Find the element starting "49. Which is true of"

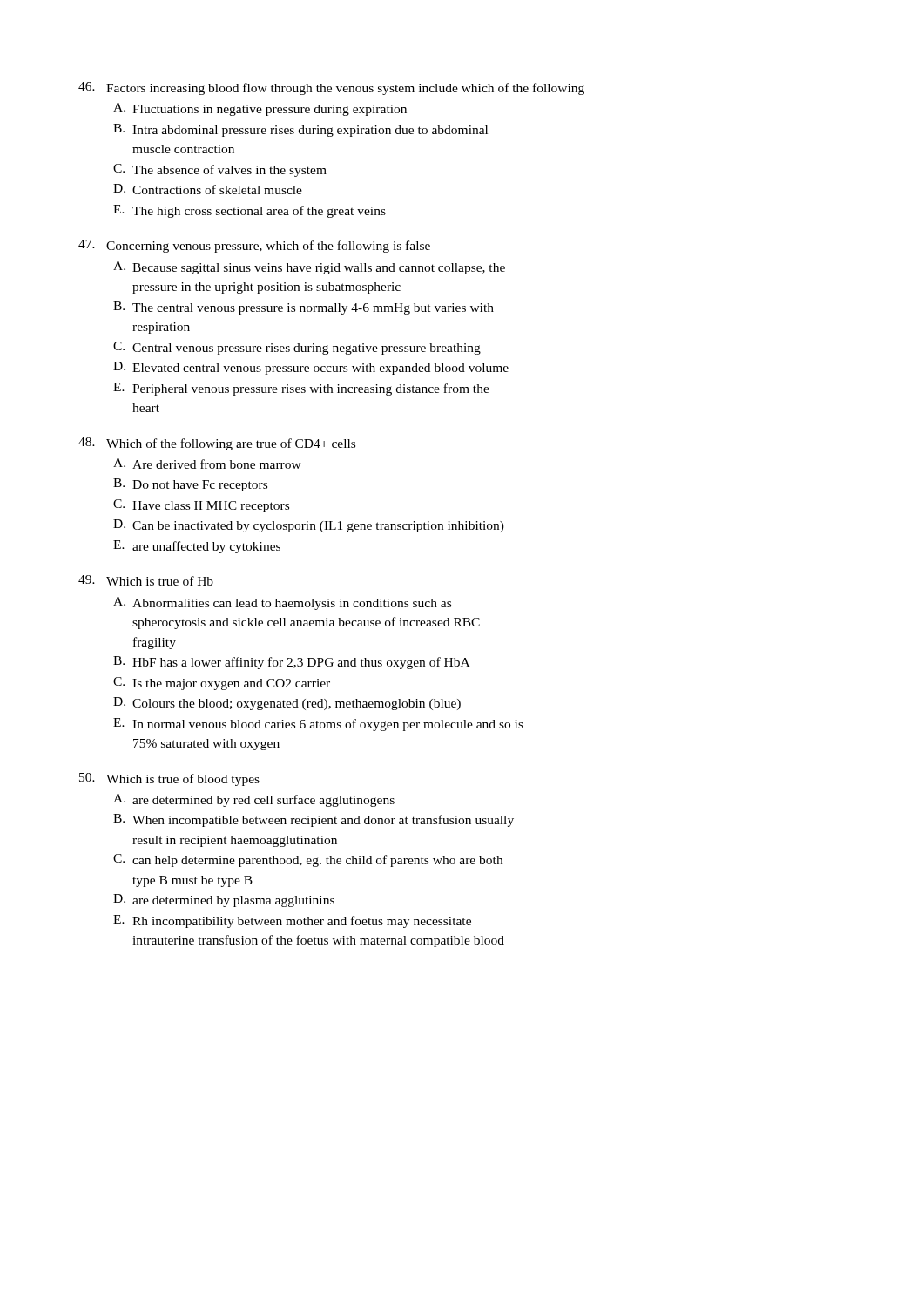coord(466,663)
